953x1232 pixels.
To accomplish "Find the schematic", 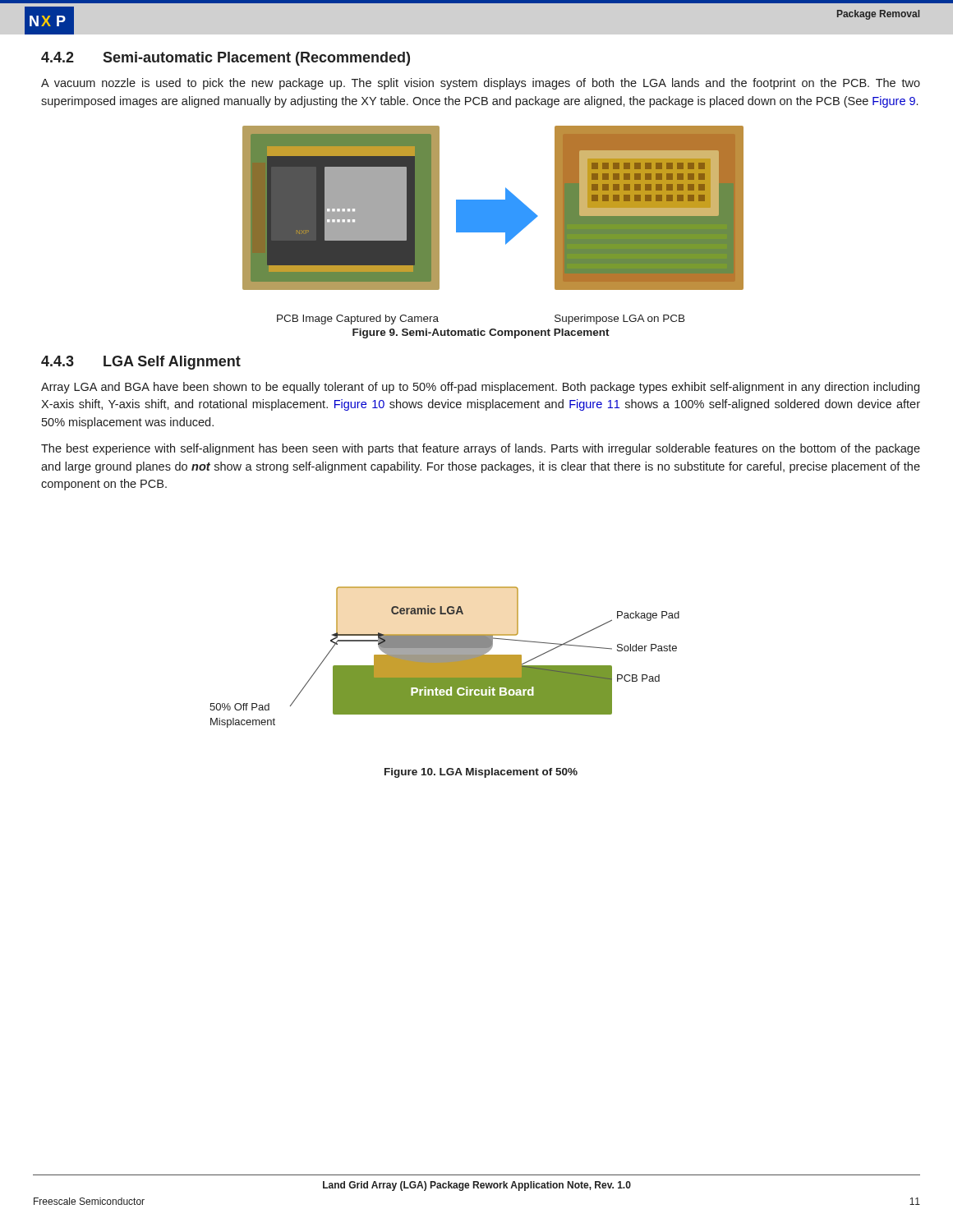I will click(x=481, y=634).
